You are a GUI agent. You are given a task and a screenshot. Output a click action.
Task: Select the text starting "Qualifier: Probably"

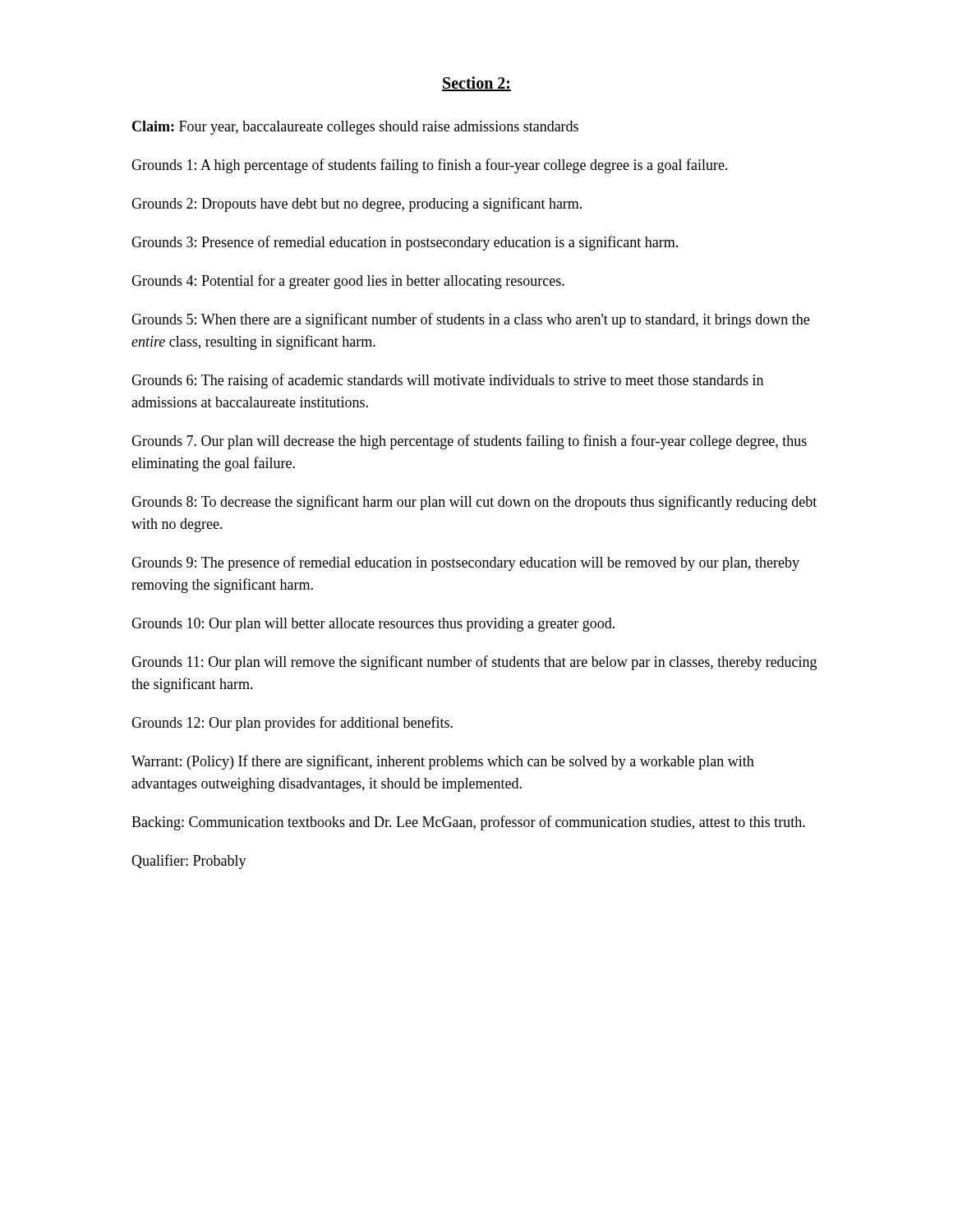click(189, 861)
